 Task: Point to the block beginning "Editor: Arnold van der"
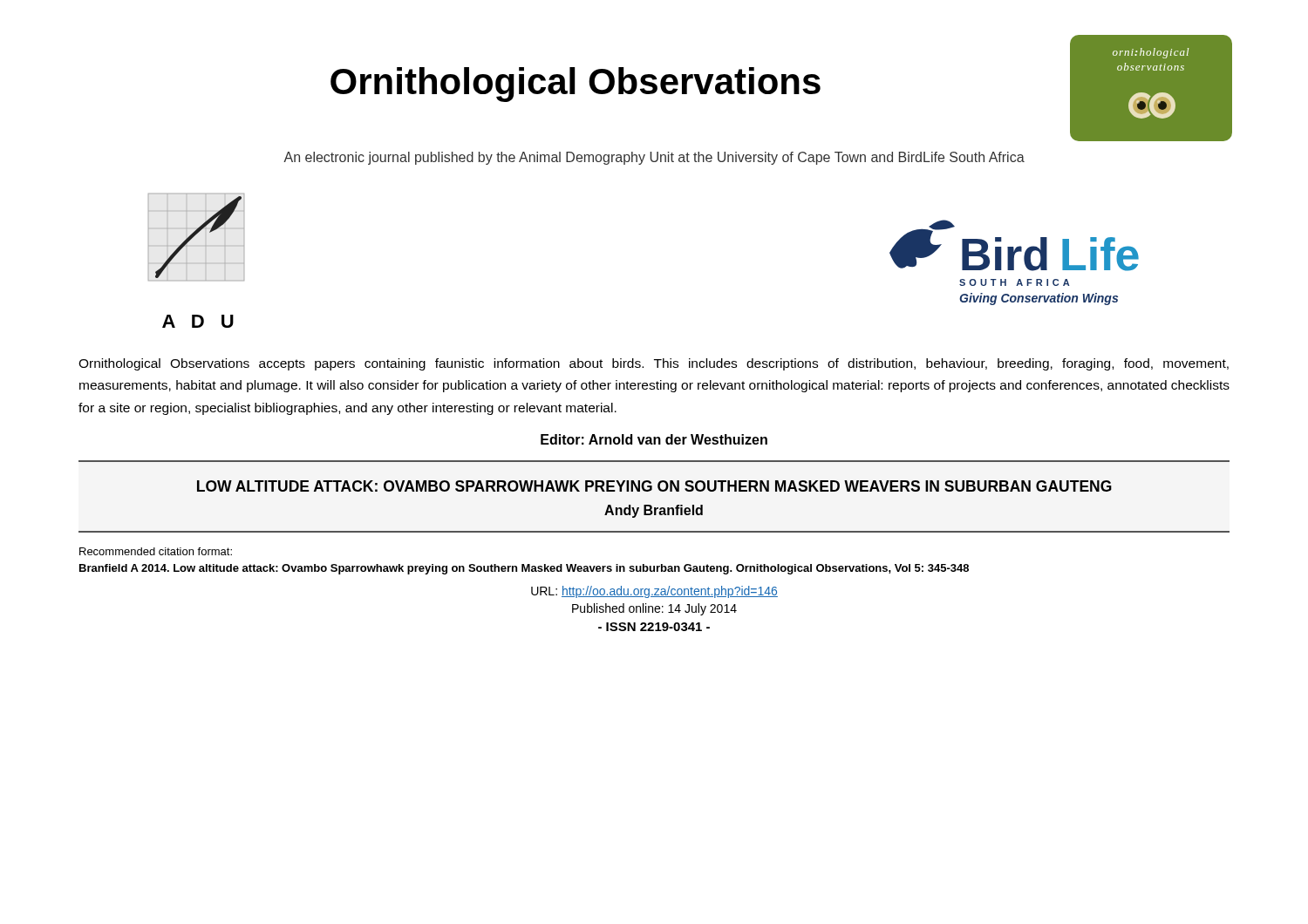tap(654, 440)
